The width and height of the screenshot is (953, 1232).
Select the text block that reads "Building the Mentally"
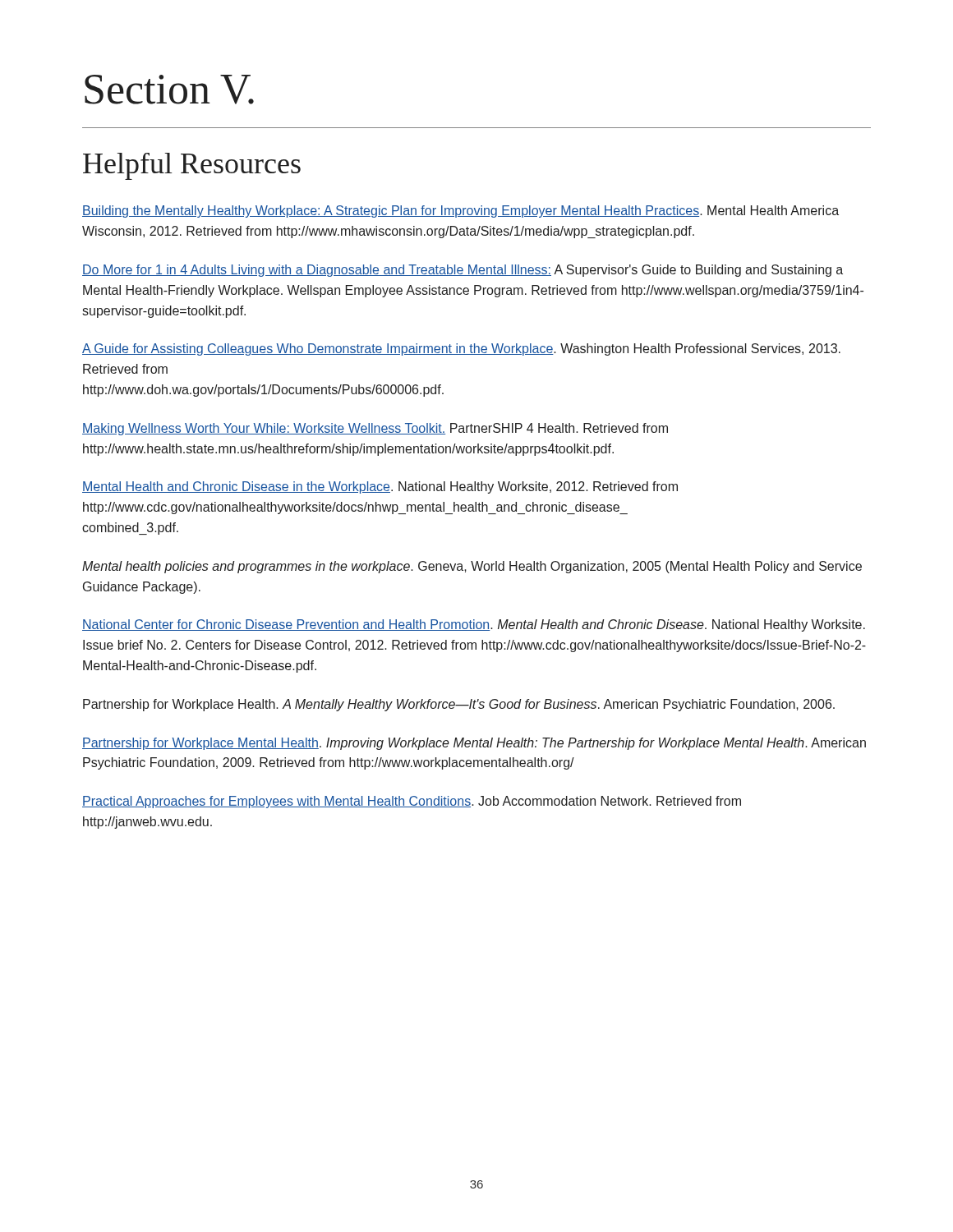click(x=460, y=221)
